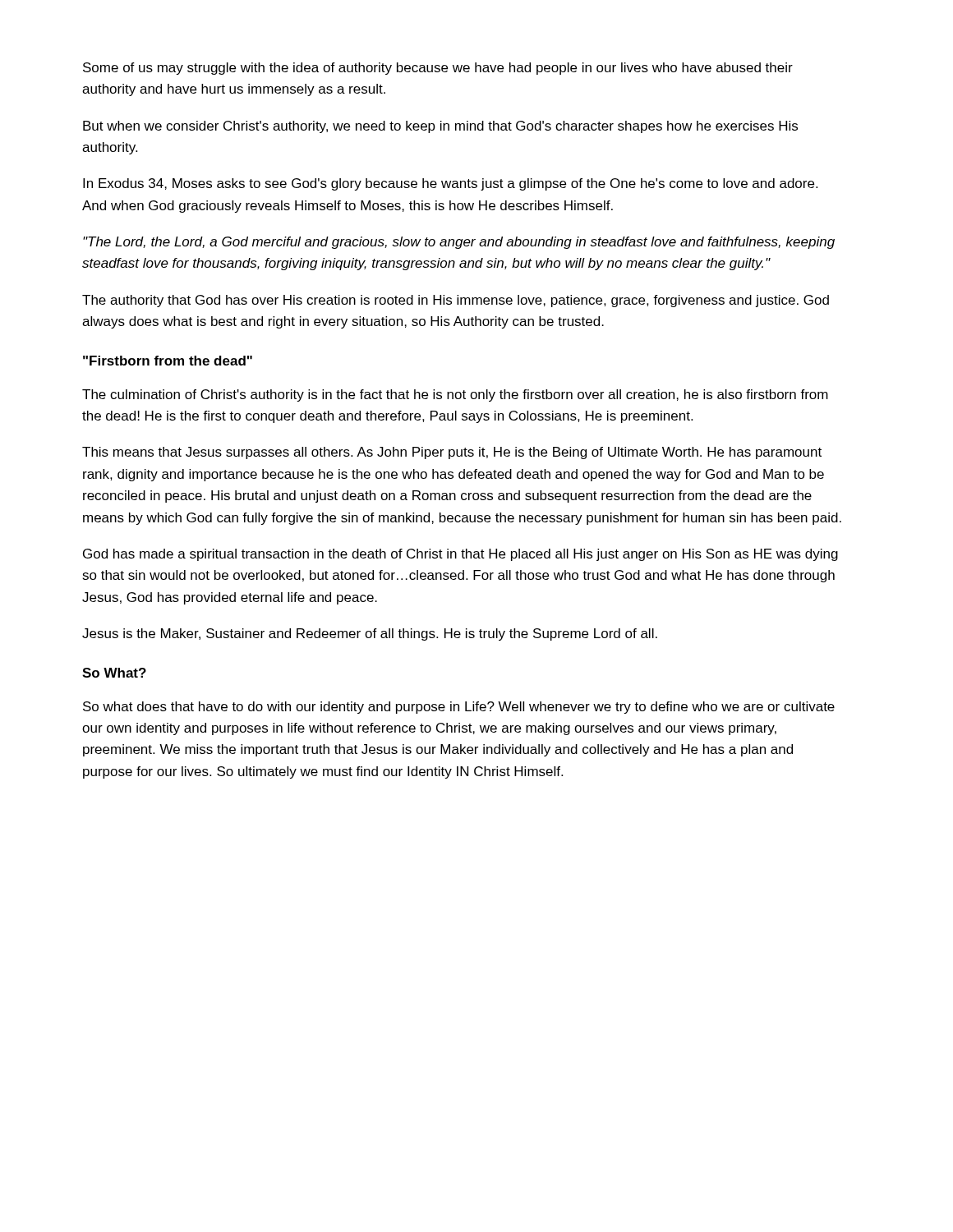Click the passage that begins "Some of us may struggle with the"
The height and width of the screenshot is (1232, 953).
click(437, 79)
